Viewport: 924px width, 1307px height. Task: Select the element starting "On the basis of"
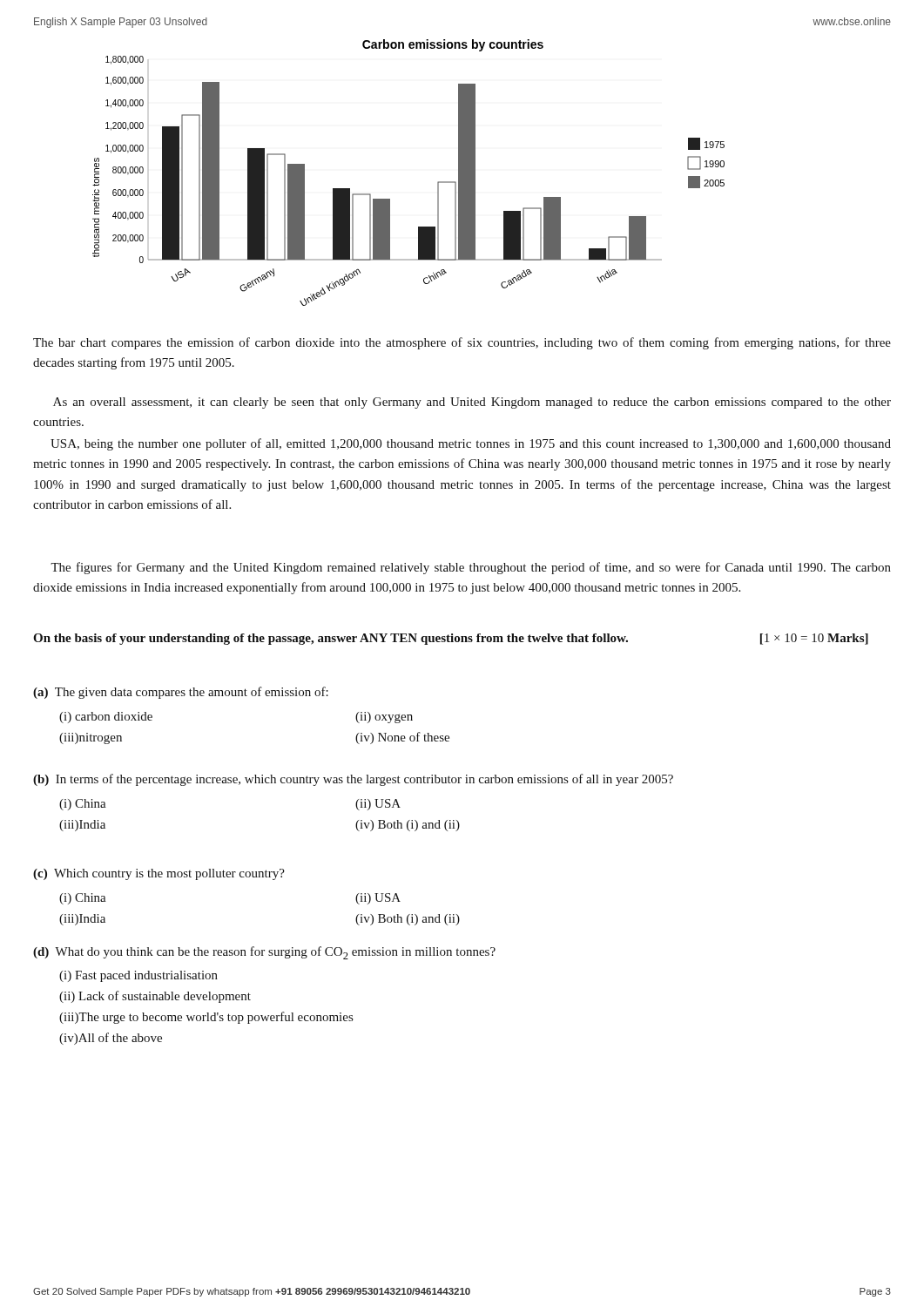pyautogui.click(x=451, y=638)
